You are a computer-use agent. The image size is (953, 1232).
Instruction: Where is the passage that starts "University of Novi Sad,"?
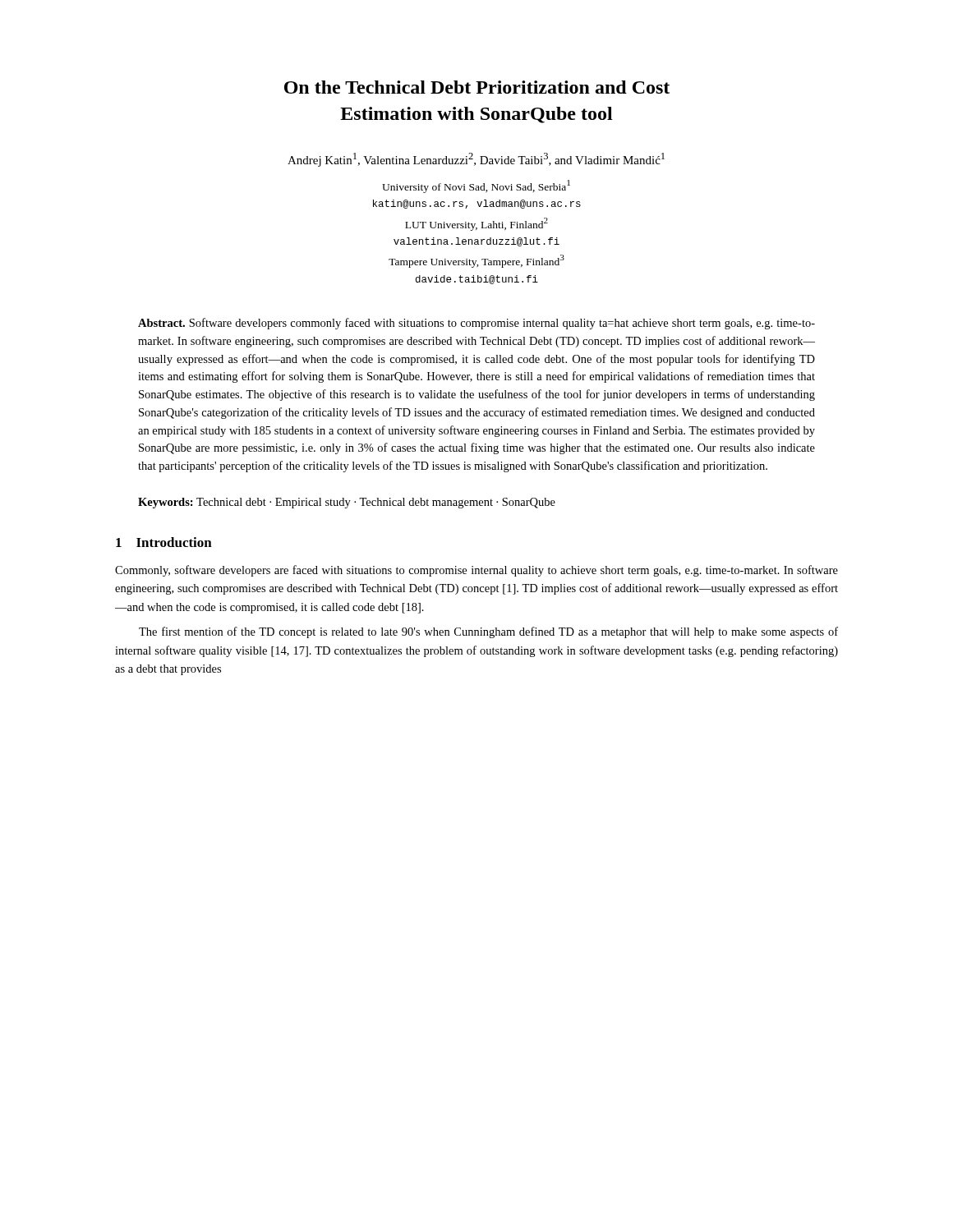point(476,231)
